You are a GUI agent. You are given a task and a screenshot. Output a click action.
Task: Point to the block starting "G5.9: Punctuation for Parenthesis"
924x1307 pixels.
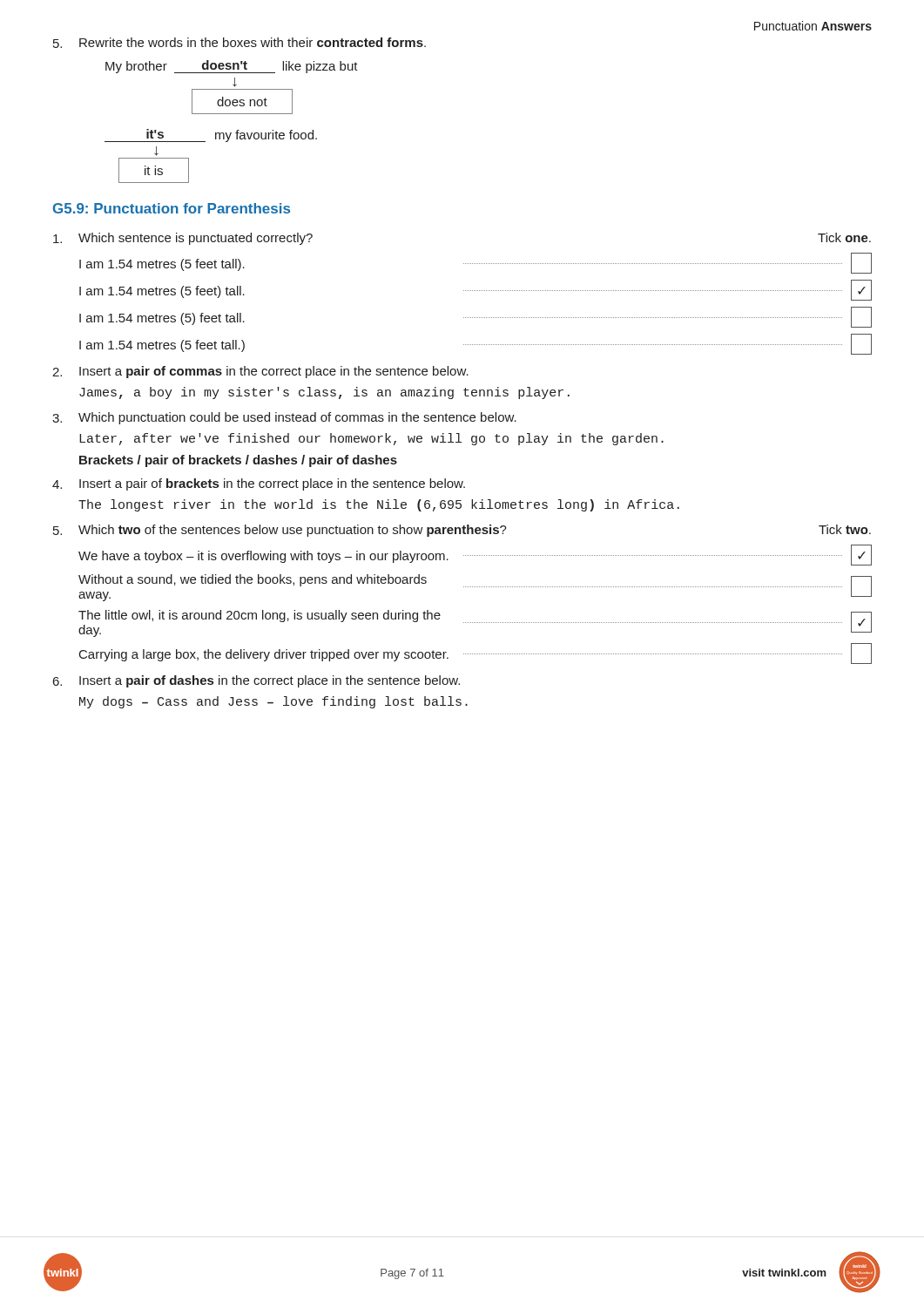coord(172,209)
